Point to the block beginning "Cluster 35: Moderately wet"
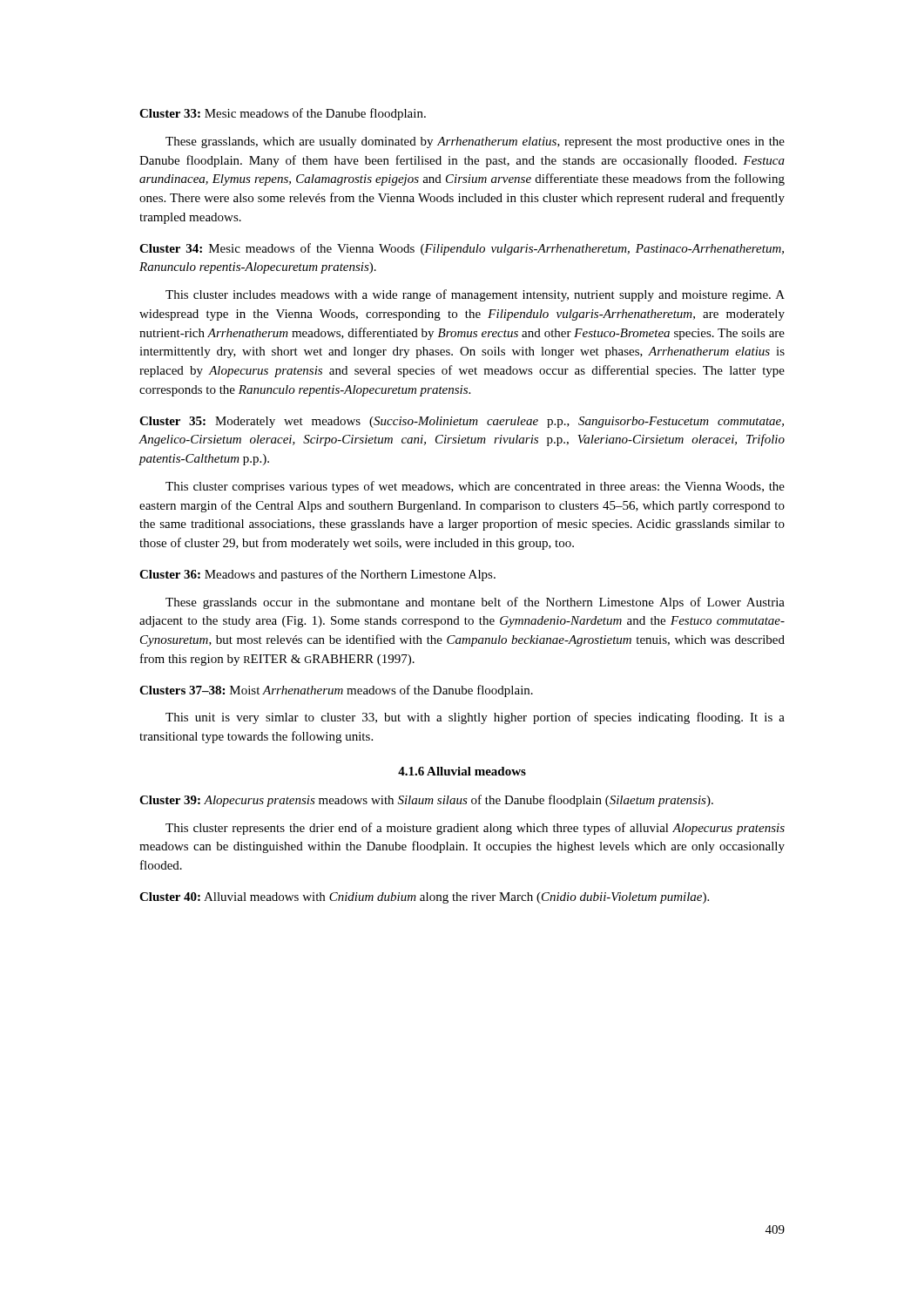924x1307 pixels. coord(462,482)
